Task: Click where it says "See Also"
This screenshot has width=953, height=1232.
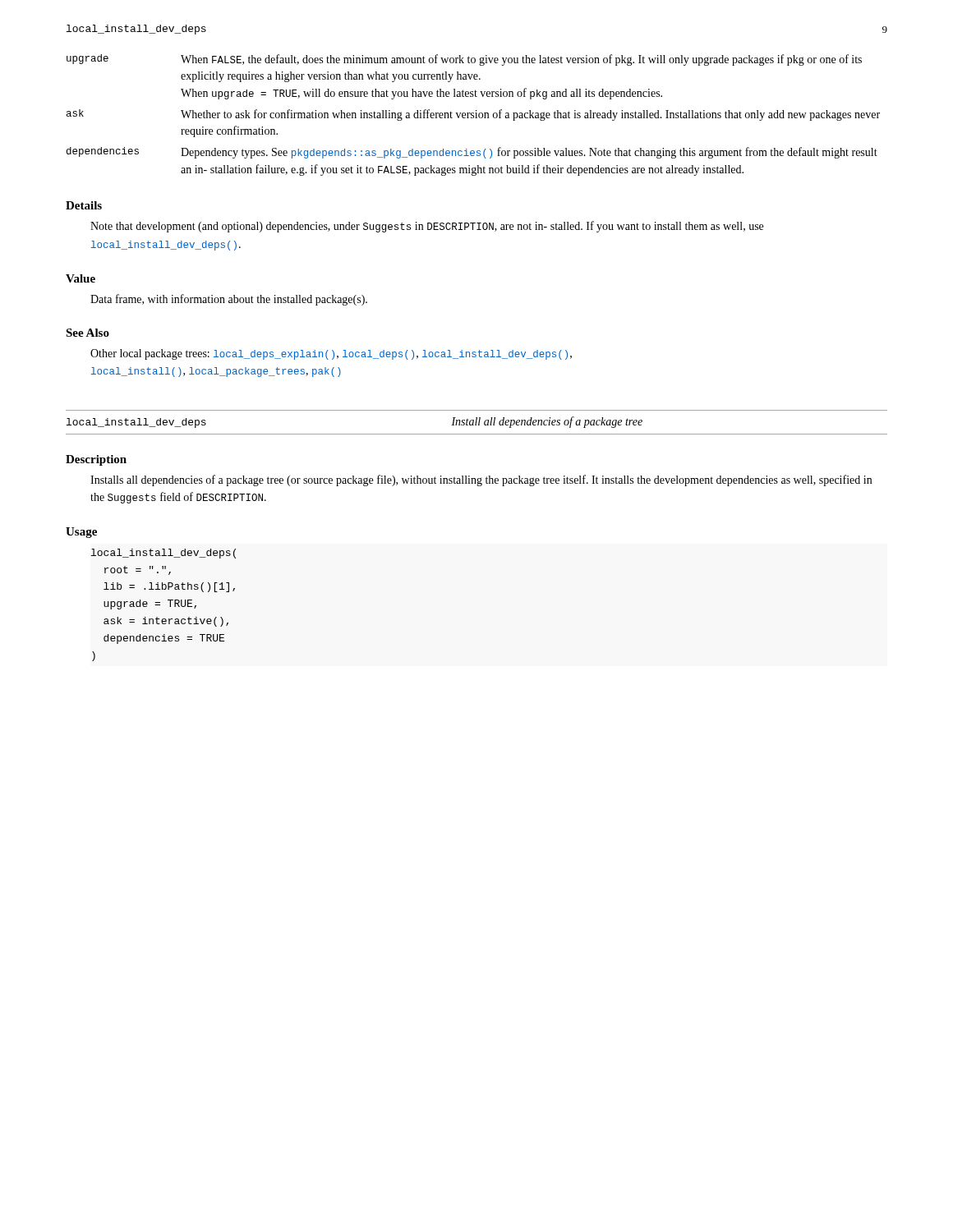Action: 87,332
